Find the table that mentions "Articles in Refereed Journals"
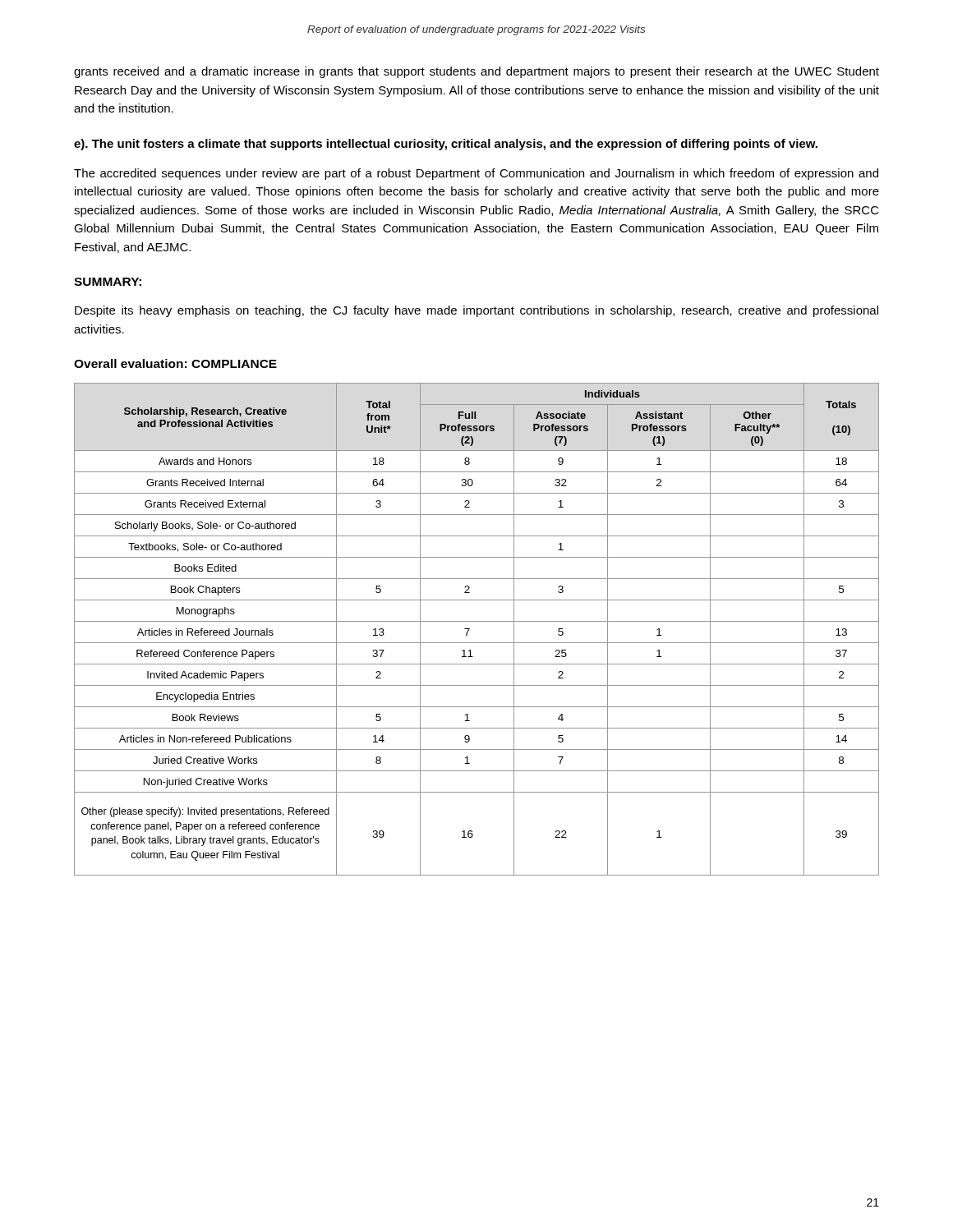Screen dimensions: 1232x953 (x=476, y=629)
